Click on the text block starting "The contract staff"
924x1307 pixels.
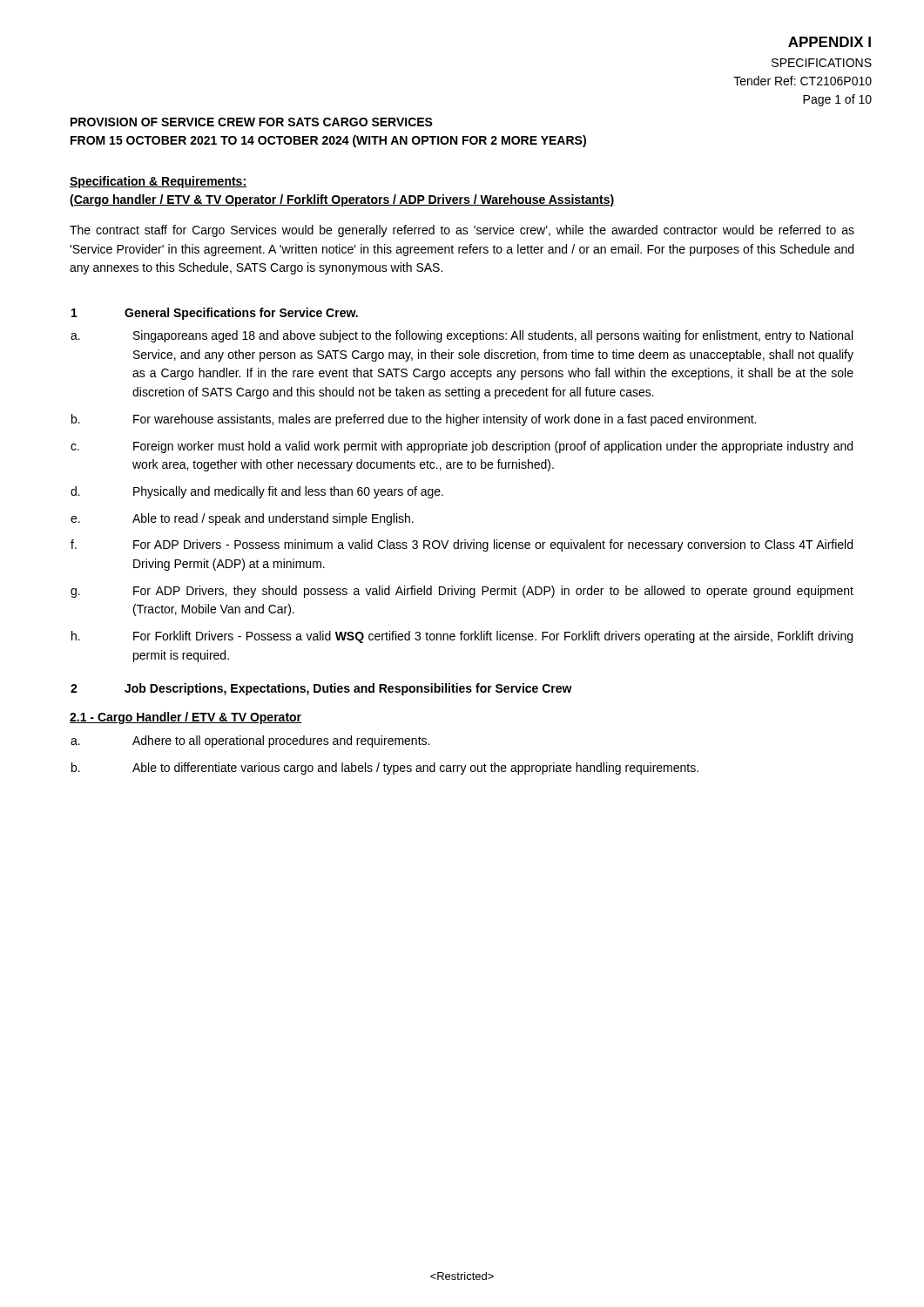click(462, 249)
